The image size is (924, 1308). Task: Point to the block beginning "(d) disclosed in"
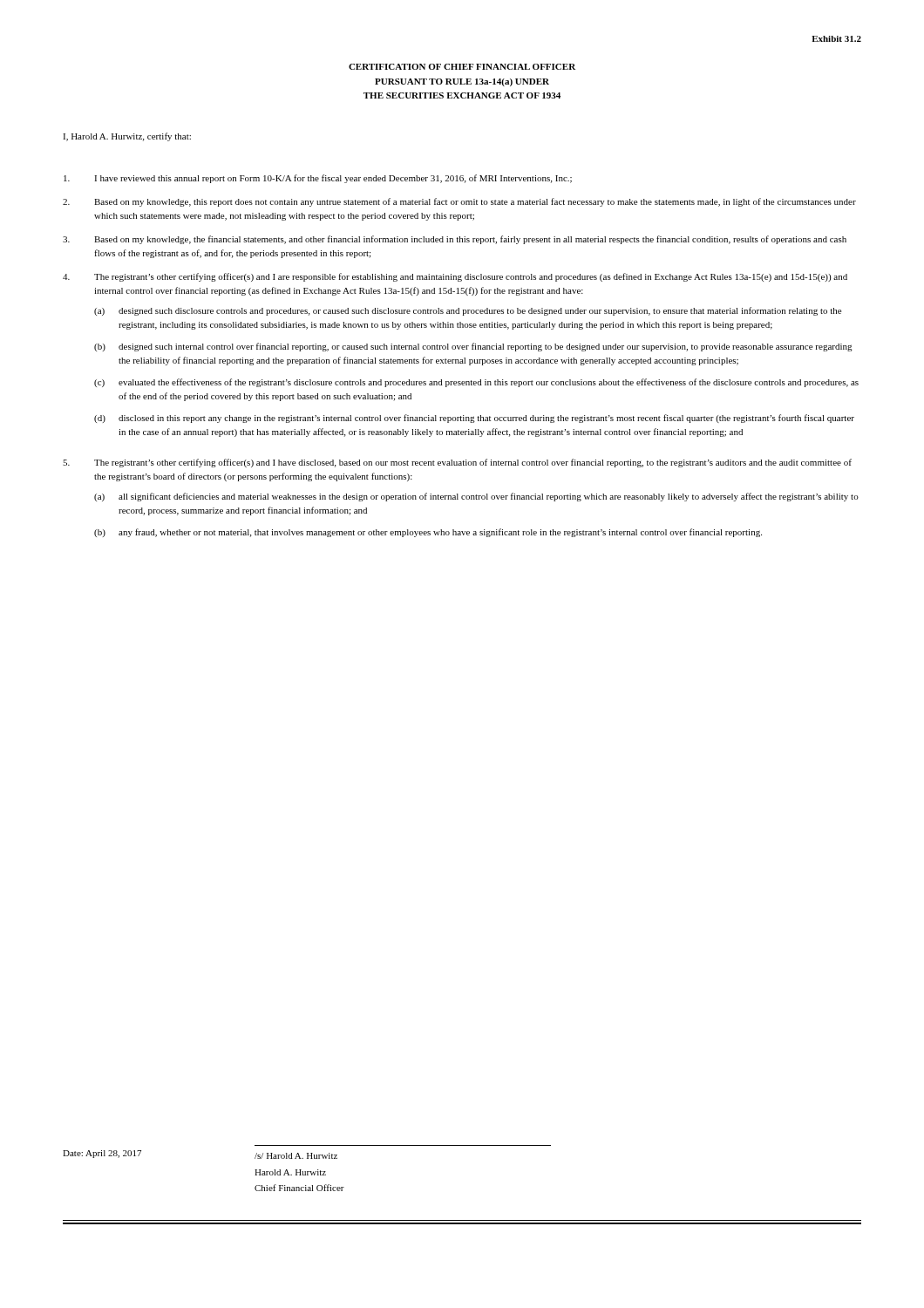pos(478,425)
